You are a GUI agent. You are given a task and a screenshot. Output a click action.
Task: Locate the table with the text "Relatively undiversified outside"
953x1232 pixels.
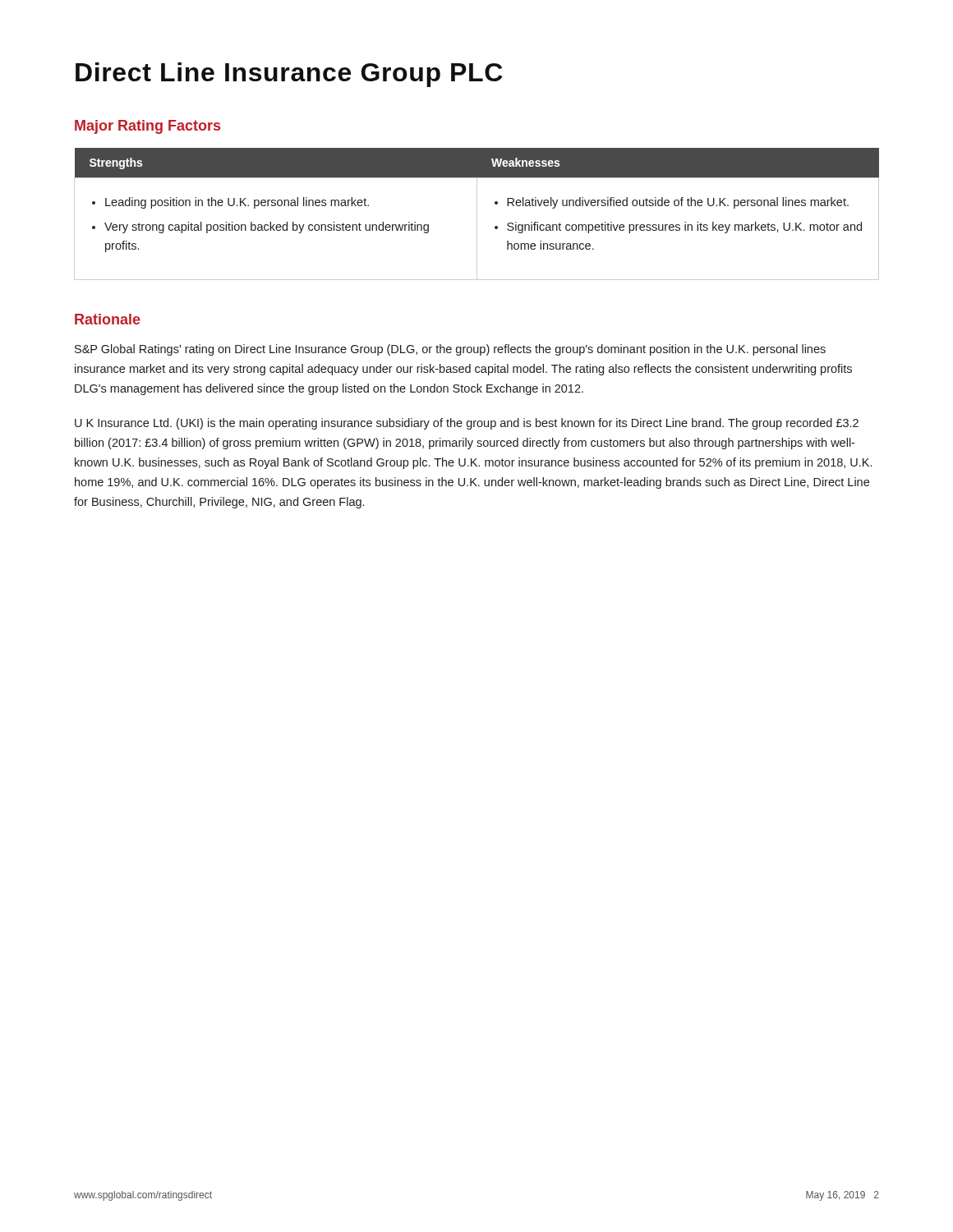pos(476,214)
